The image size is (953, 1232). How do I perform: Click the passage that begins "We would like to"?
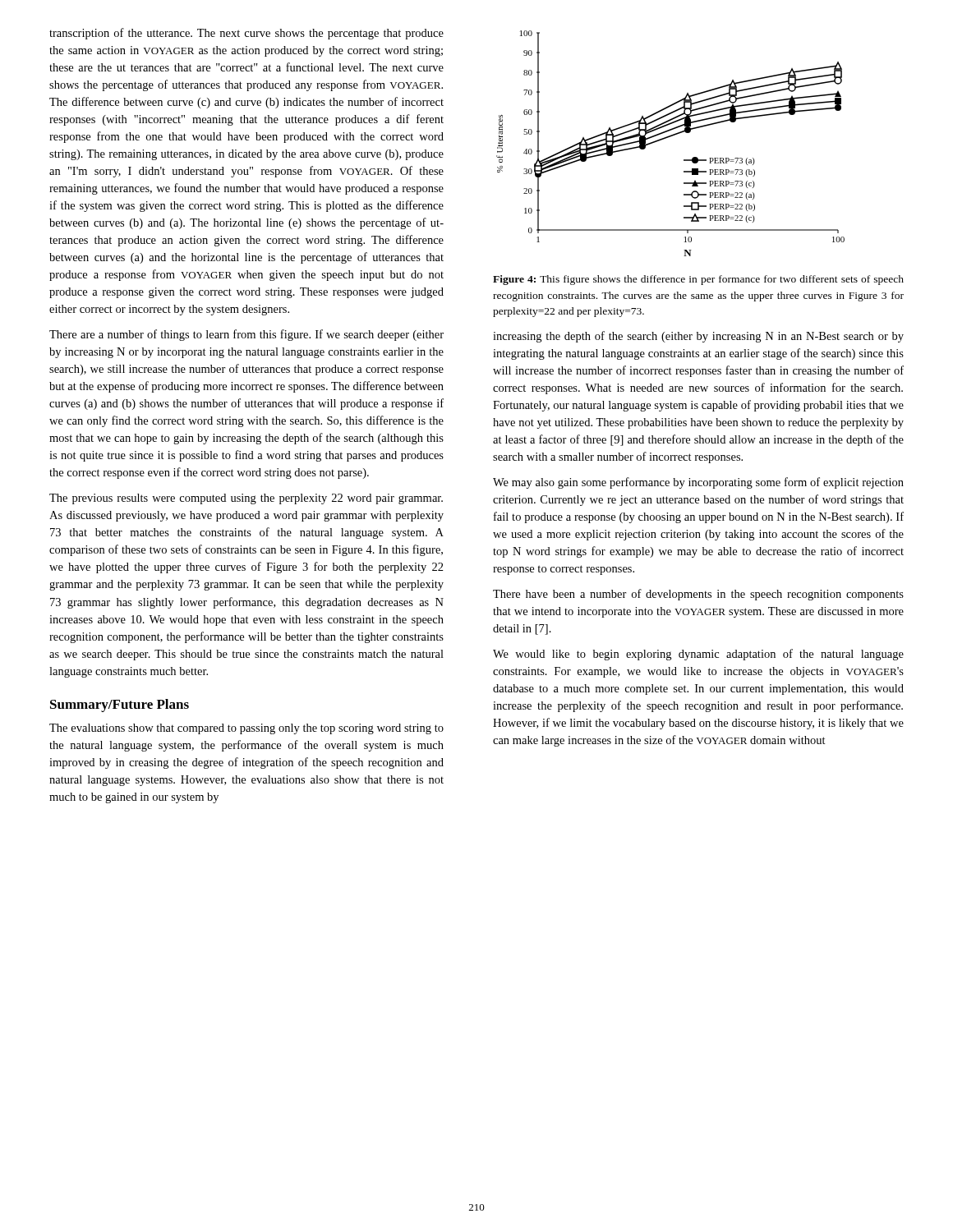pyautogui.click(x=698, y=697)
